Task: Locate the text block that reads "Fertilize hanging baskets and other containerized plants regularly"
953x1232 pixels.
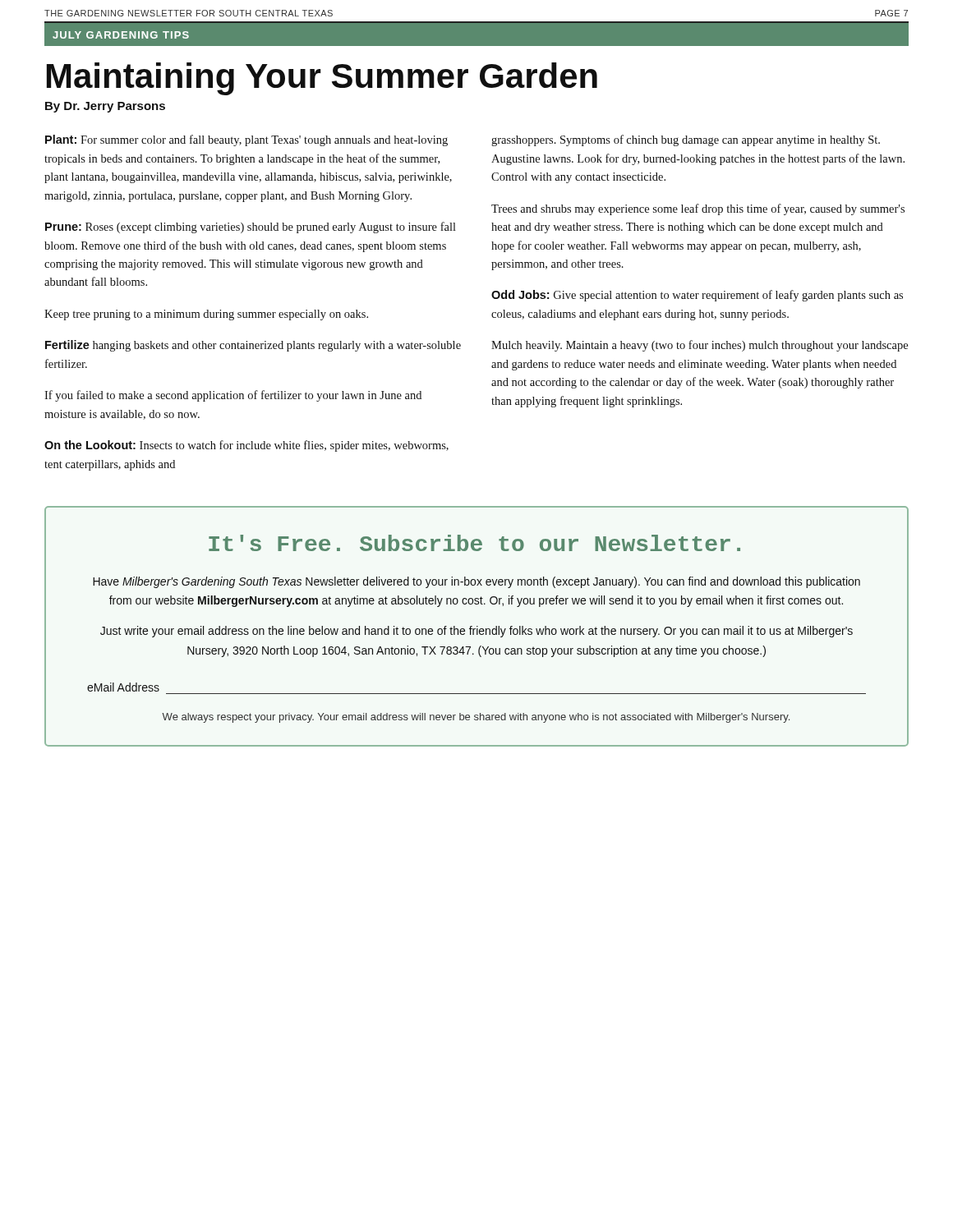Action: [253, 355]
